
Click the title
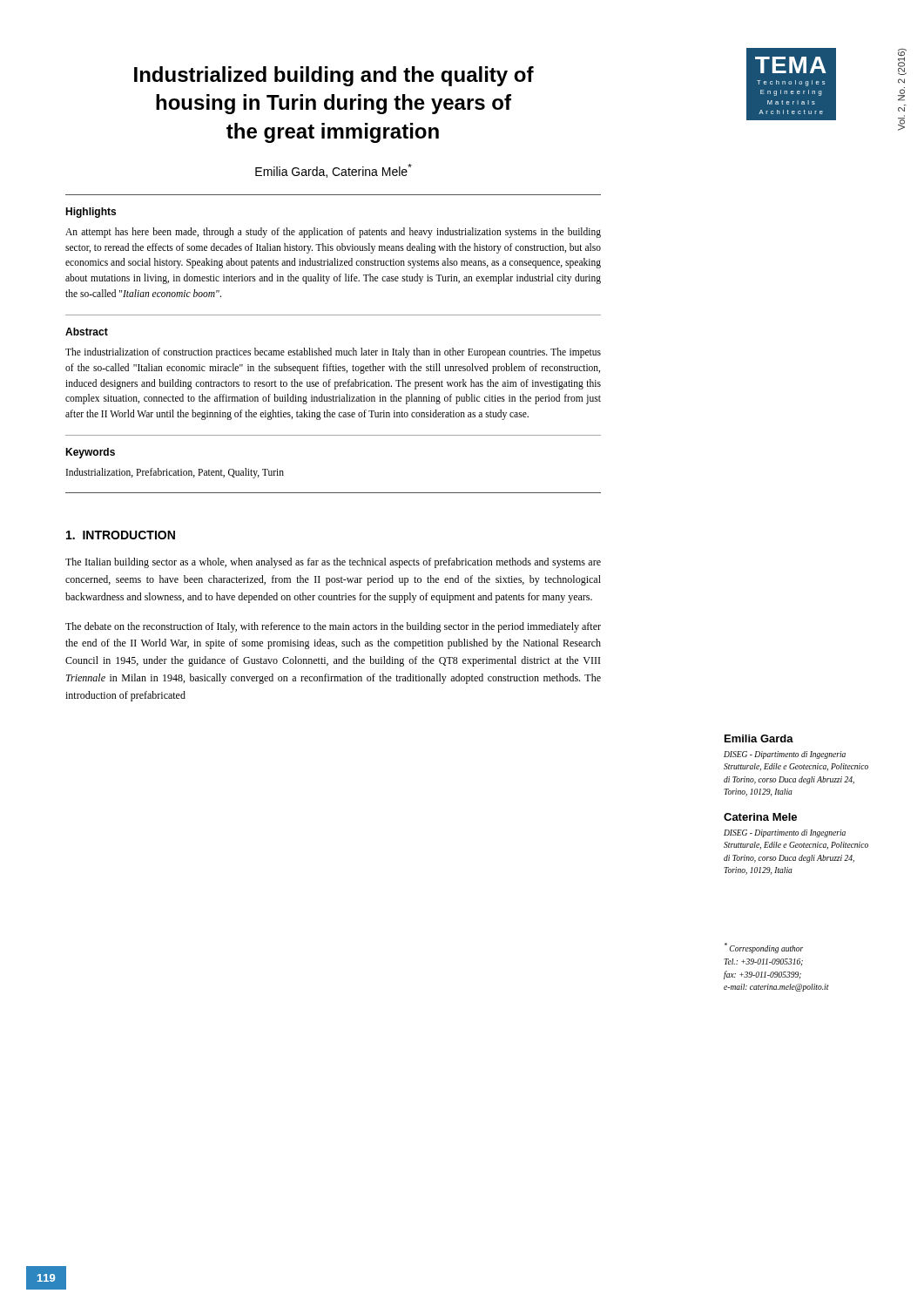[333, 103]
